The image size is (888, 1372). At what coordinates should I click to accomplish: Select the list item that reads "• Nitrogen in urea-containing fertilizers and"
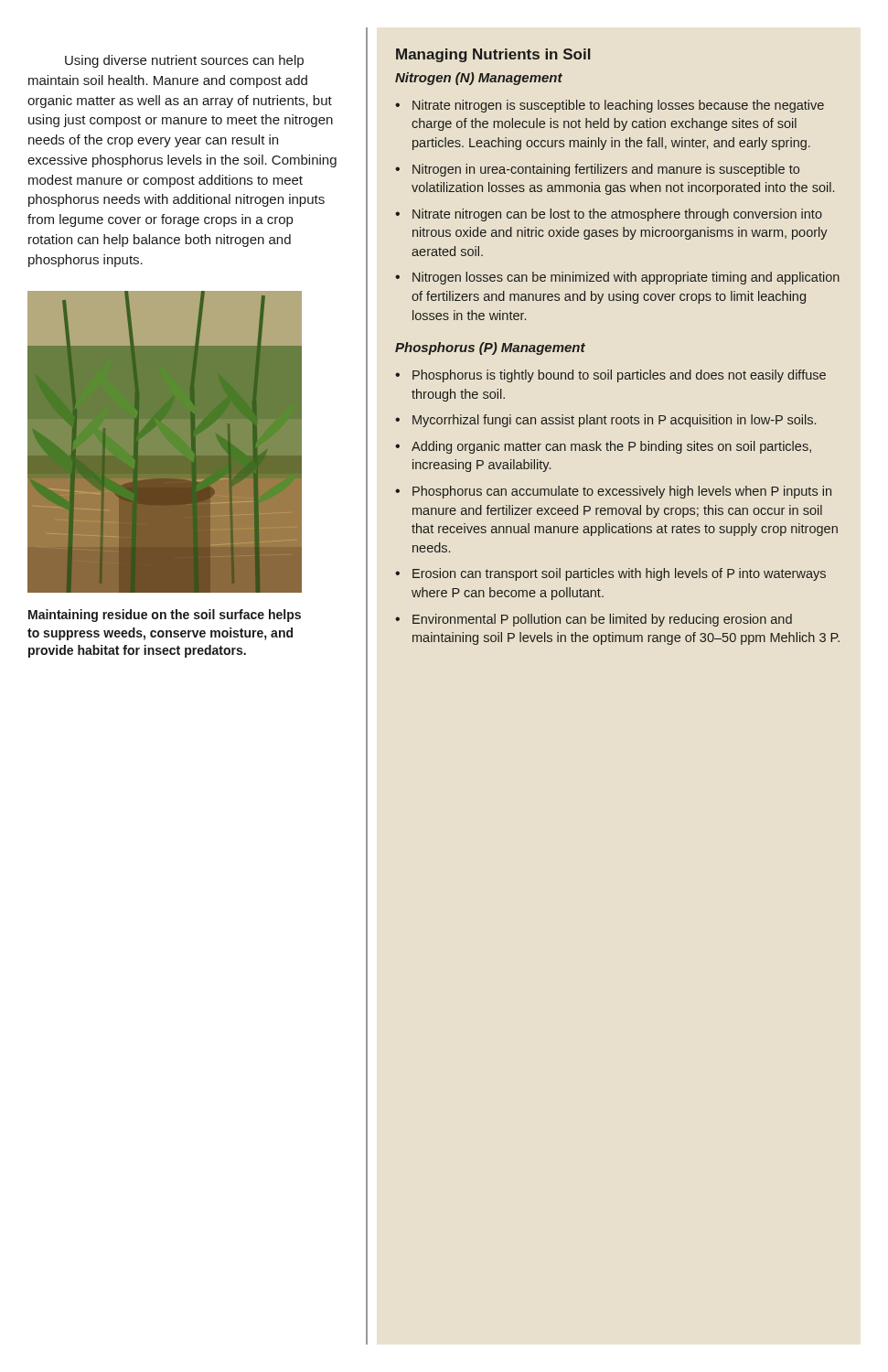coord(619,178)
